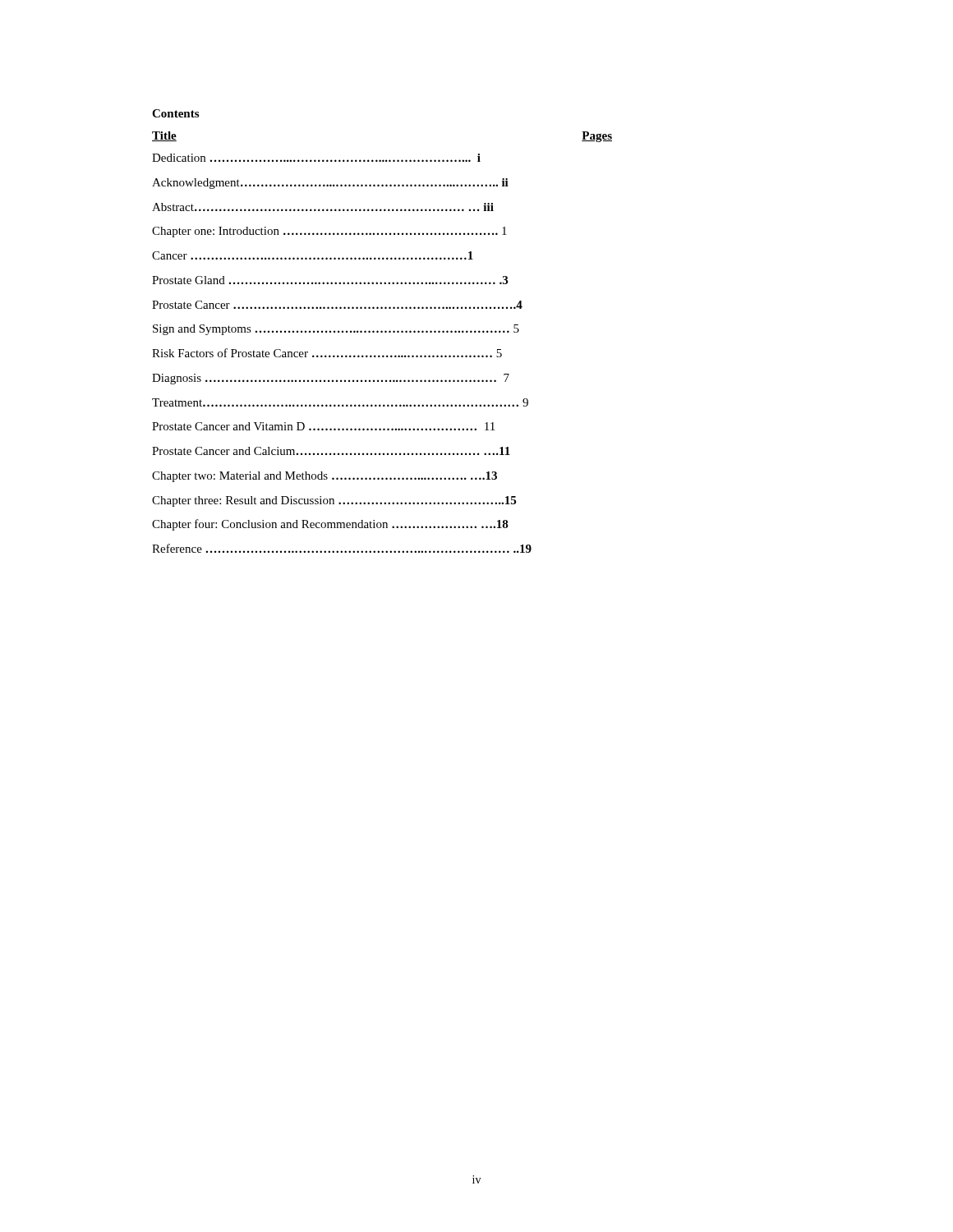Screen dimensions: 1232x953
Task: Where does it say "Diagnosis ………………….……………………..…………………… 7"?
Action: 331,378
